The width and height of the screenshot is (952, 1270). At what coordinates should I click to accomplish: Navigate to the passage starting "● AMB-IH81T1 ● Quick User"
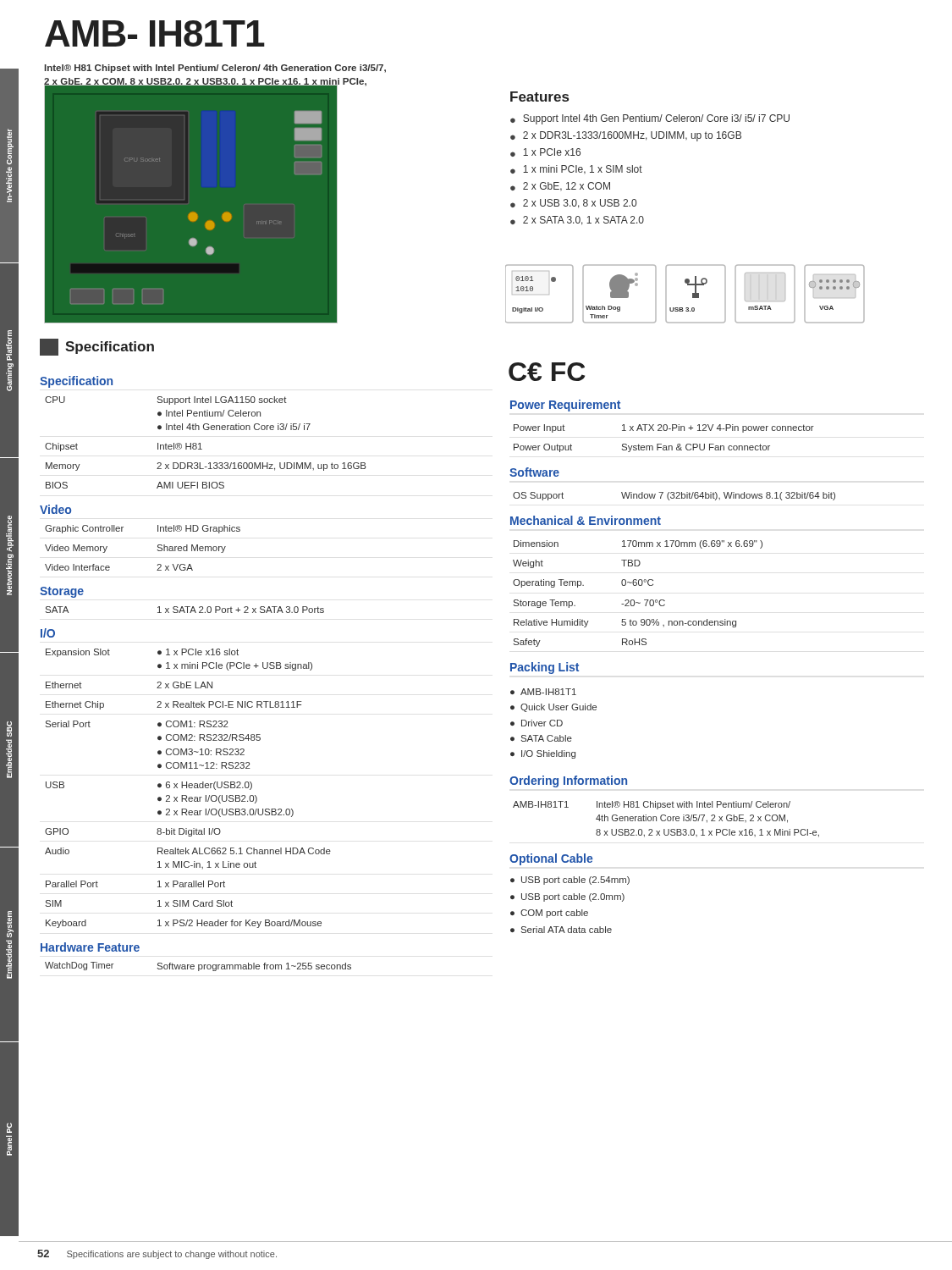543,692
